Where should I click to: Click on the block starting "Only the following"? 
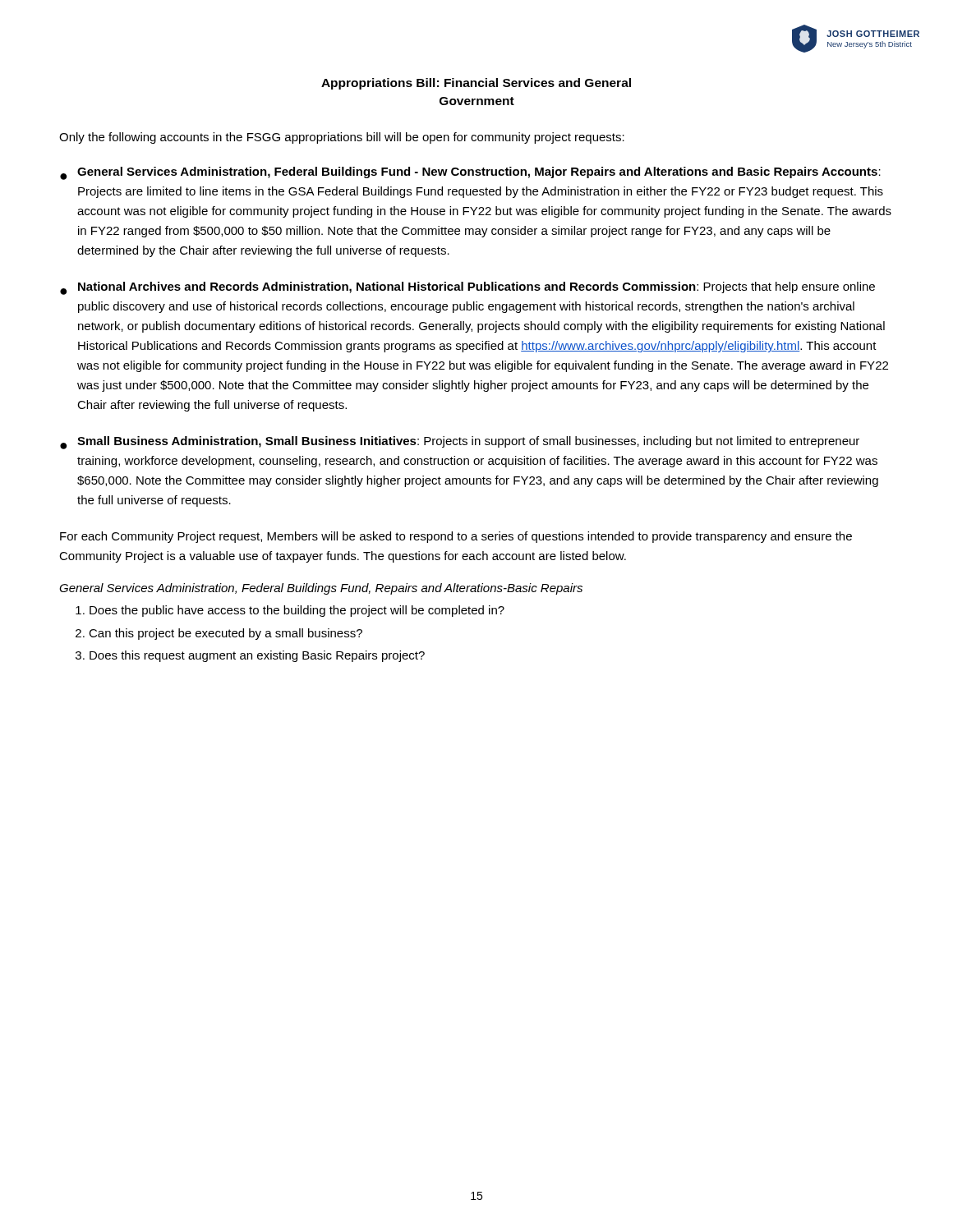click(342, 137)
